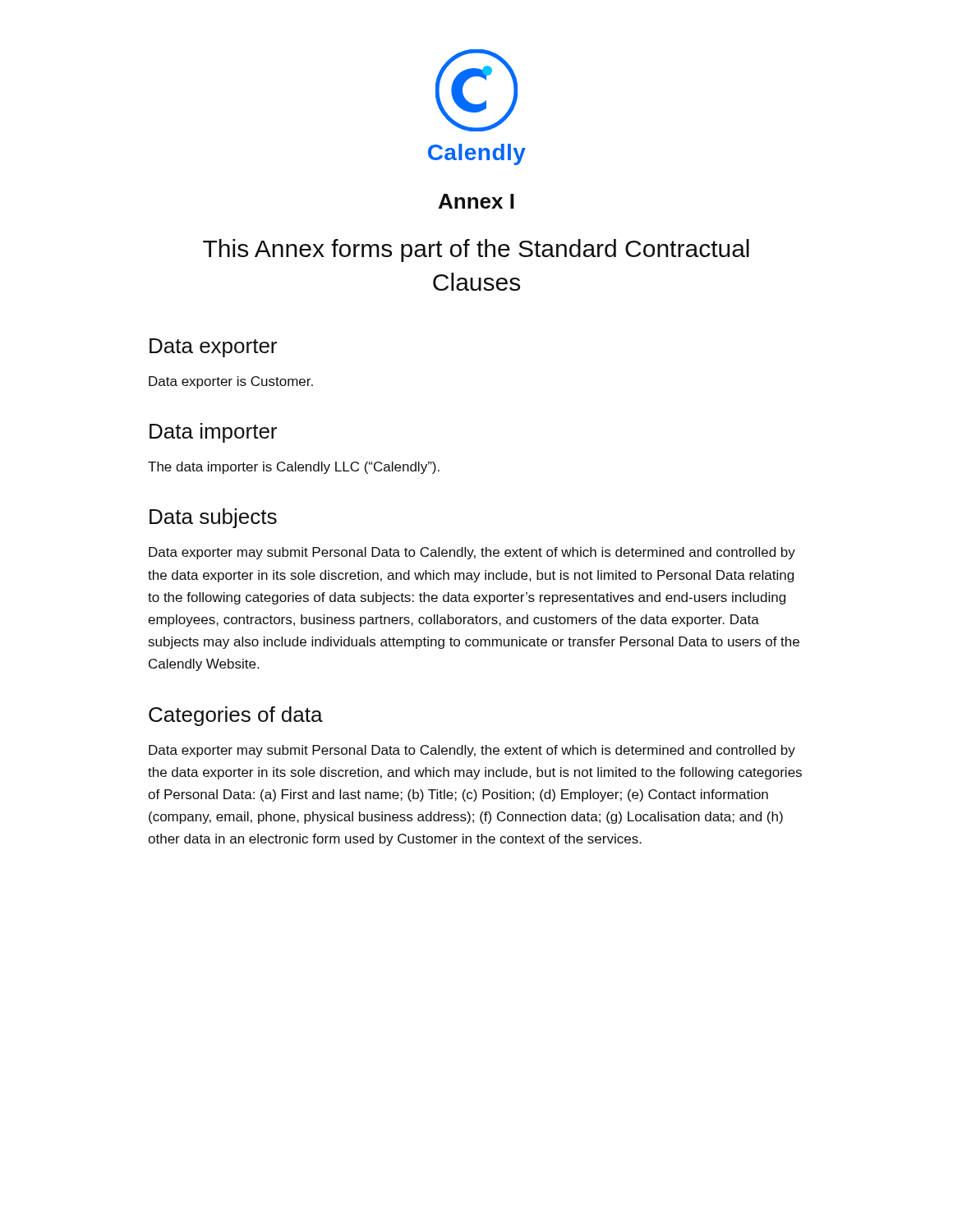Locate the logo
953x1232 pixels.
(x=476, y=108)
